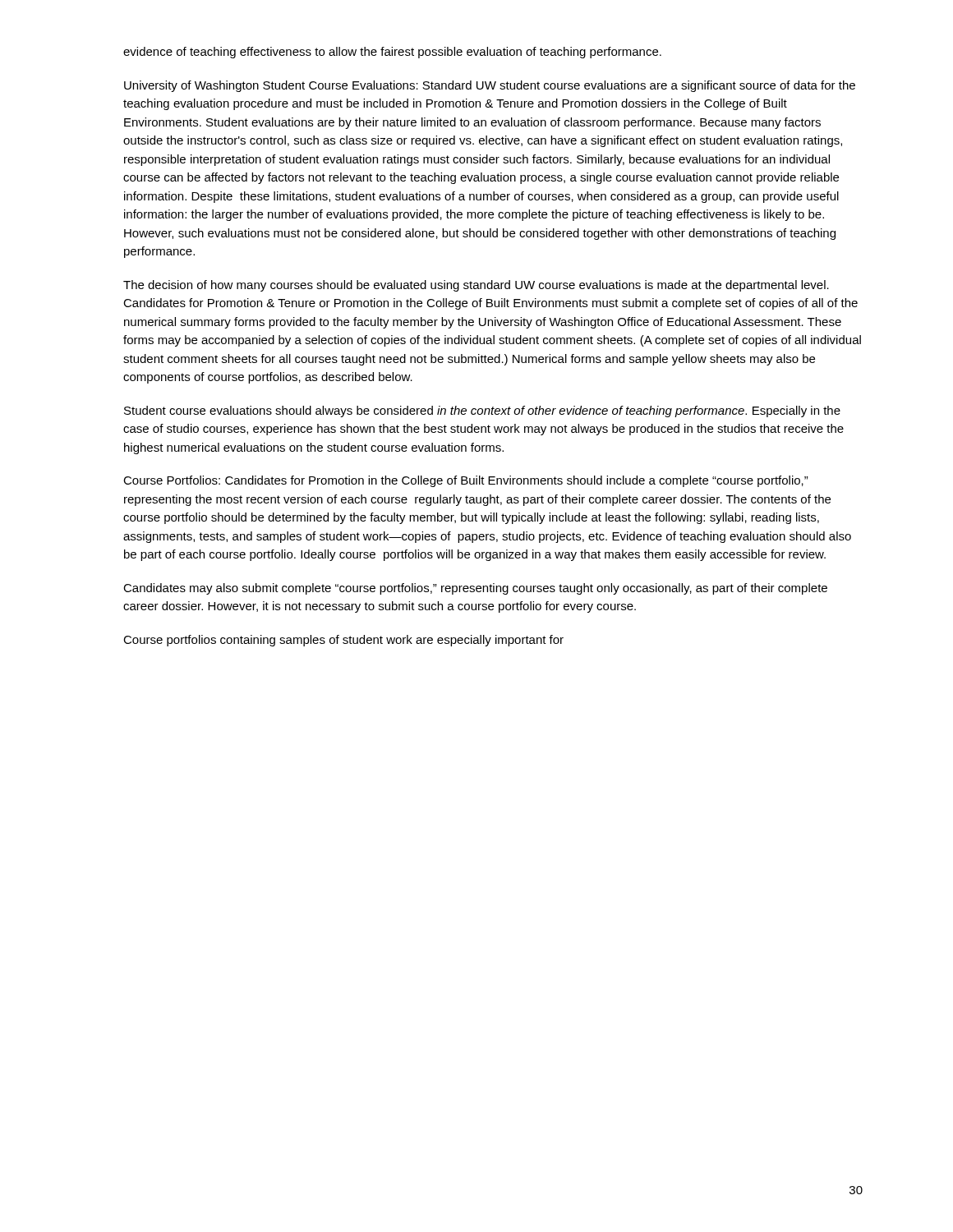This screenshot has height=1232, width=953.
Task: Find the text block with the text "Candidates may also"
Action: coord(476,596)
